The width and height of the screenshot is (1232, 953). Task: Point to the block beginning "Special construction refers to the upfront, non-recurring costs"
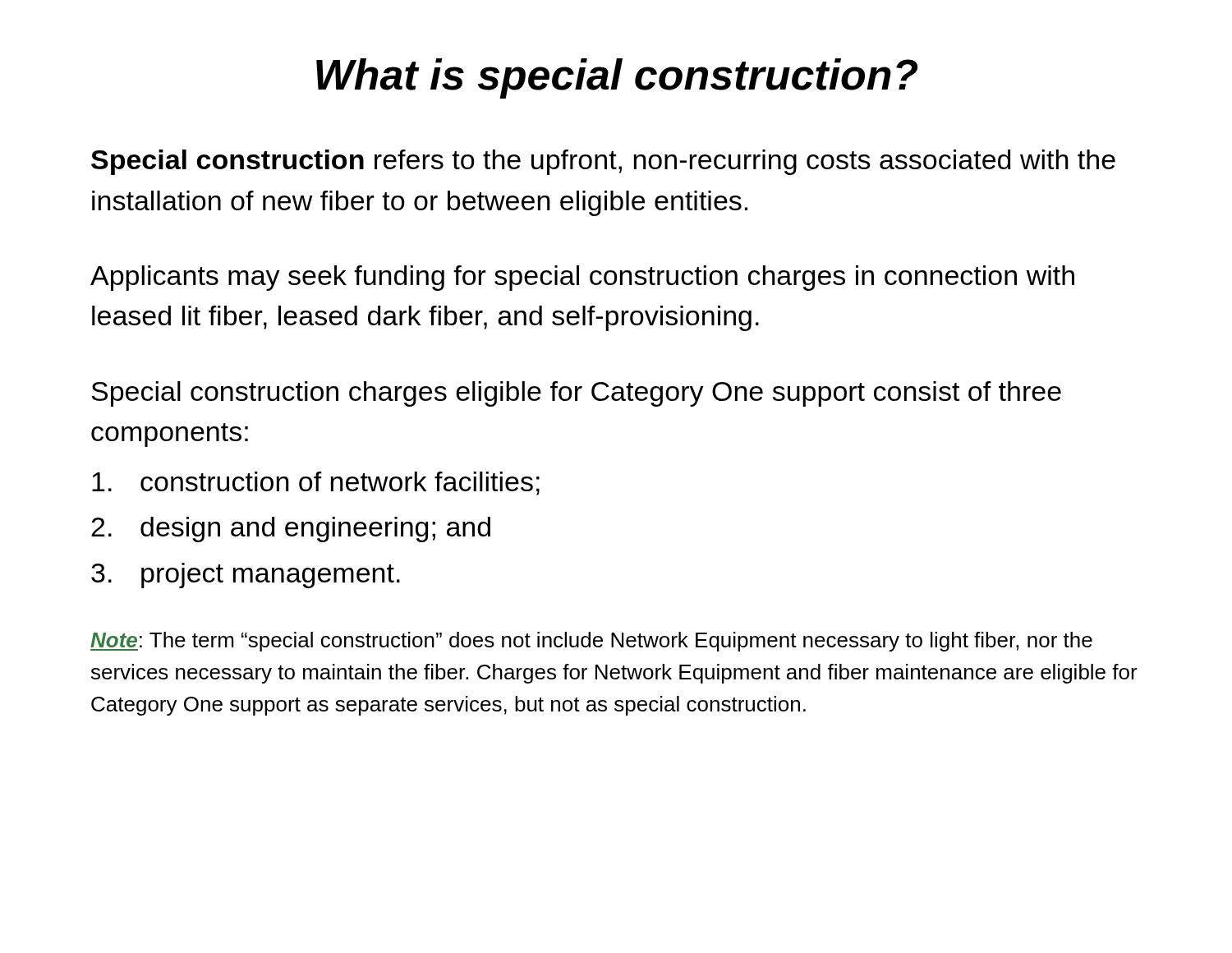point(603,180)
